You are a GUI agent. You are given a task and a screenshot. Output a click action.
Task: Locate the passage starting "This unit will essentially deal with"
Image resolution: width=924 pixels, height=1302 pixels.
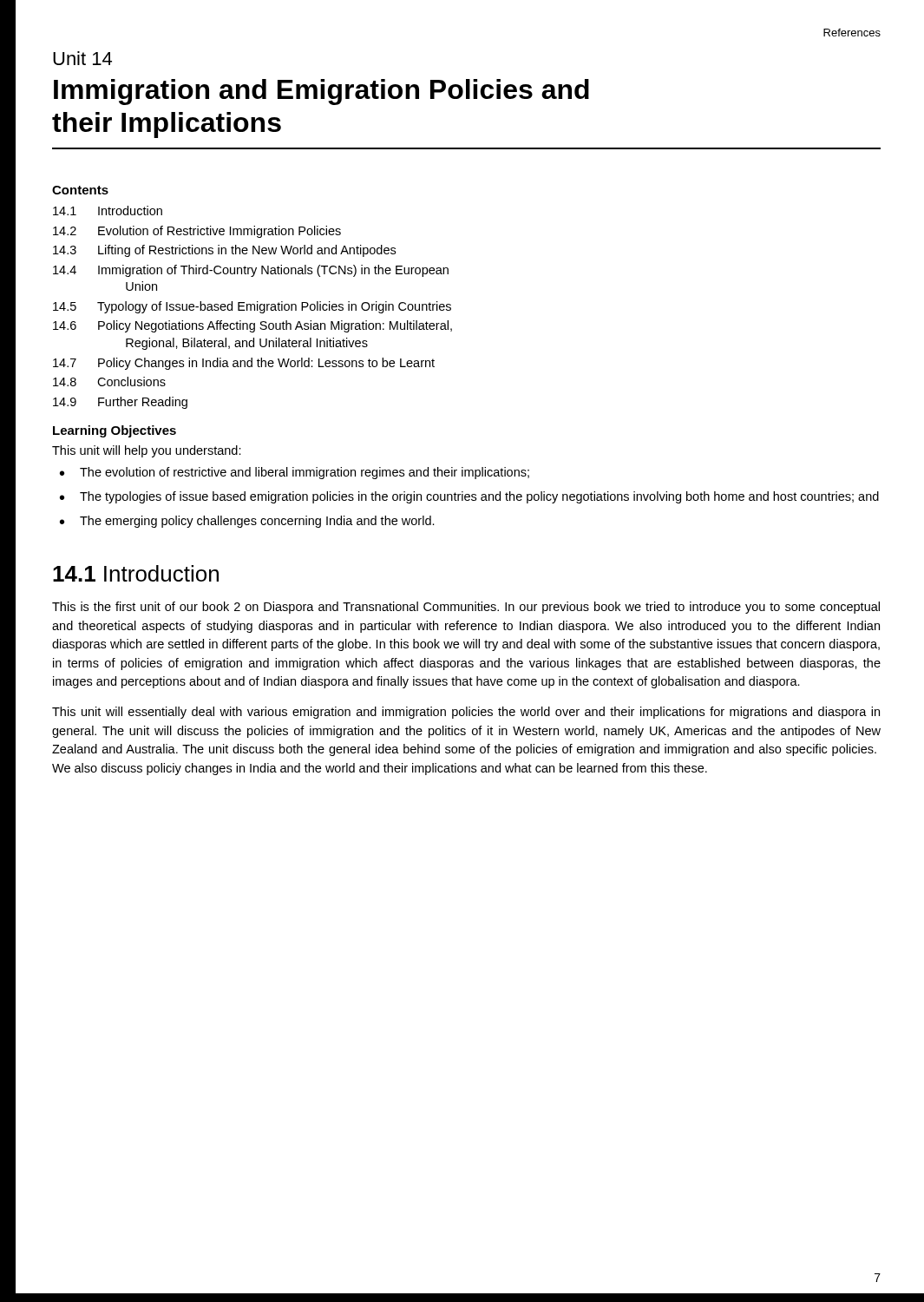click(x=466, y=740)
